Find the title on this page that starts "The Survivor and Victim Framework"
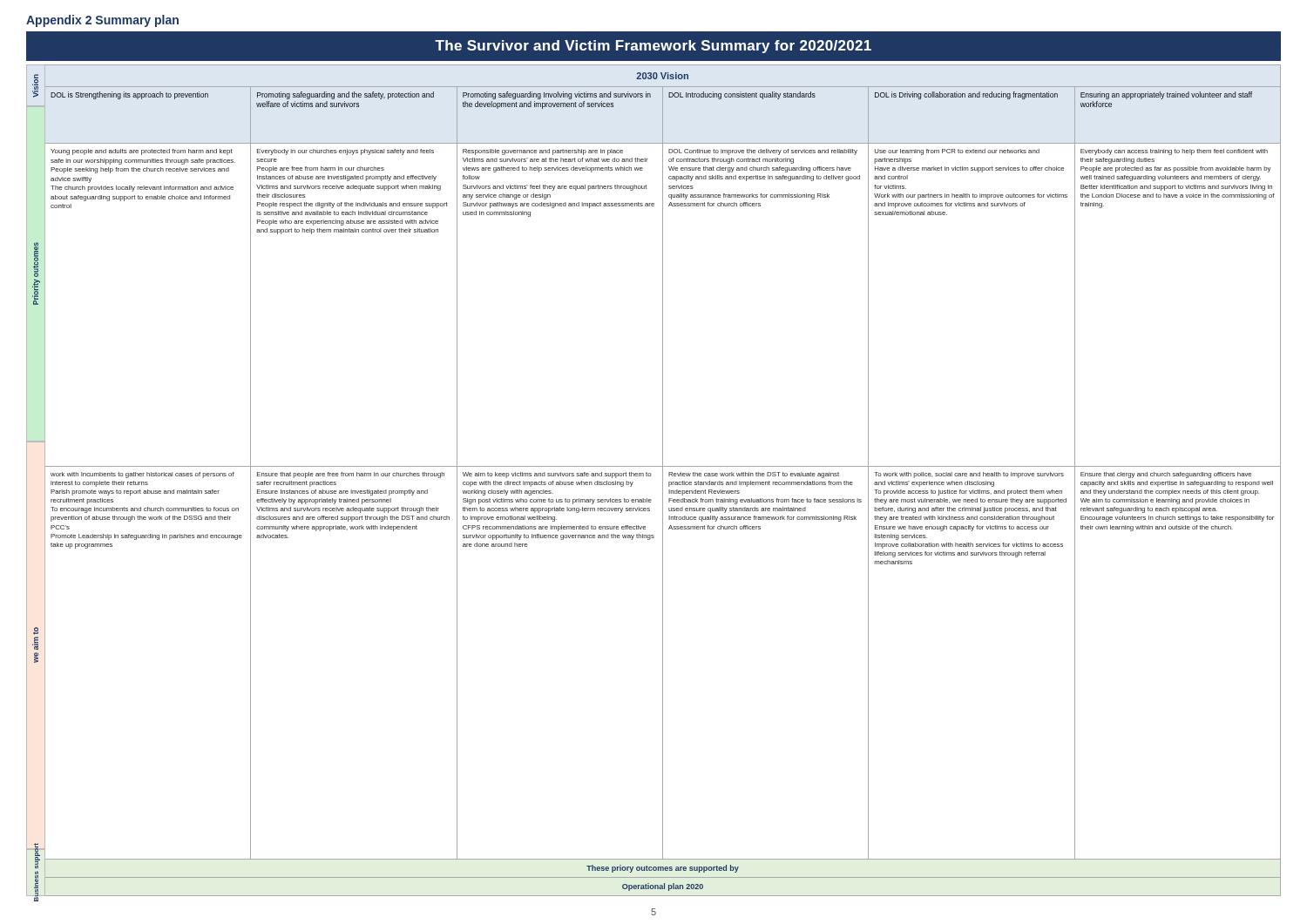Viewport: 1307px width, 924px height. (x=654, y=46)
